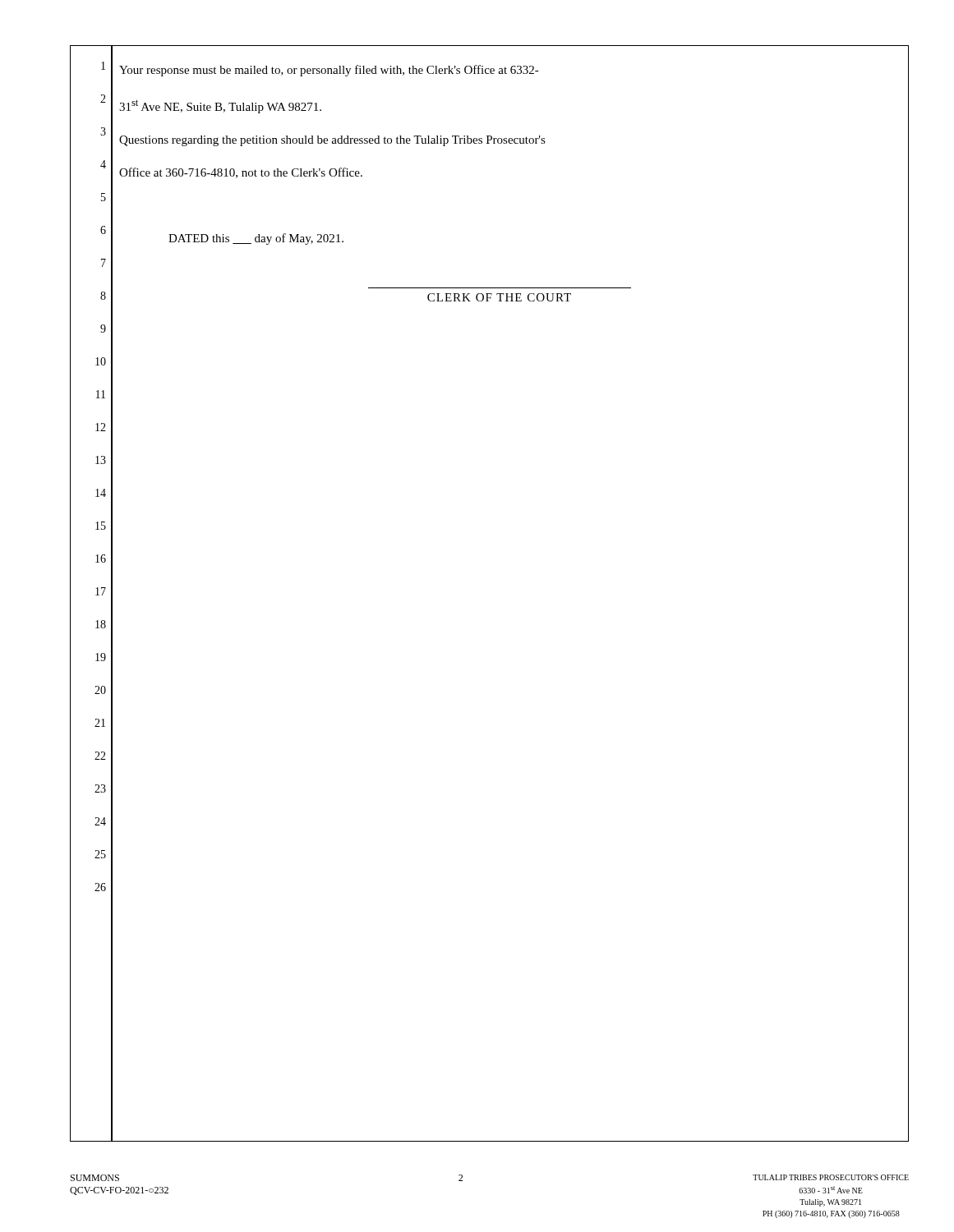
Task: Select the text block that reads "Questions regarding the petition"
Action: pyautogui.click(x=332, y=140)
